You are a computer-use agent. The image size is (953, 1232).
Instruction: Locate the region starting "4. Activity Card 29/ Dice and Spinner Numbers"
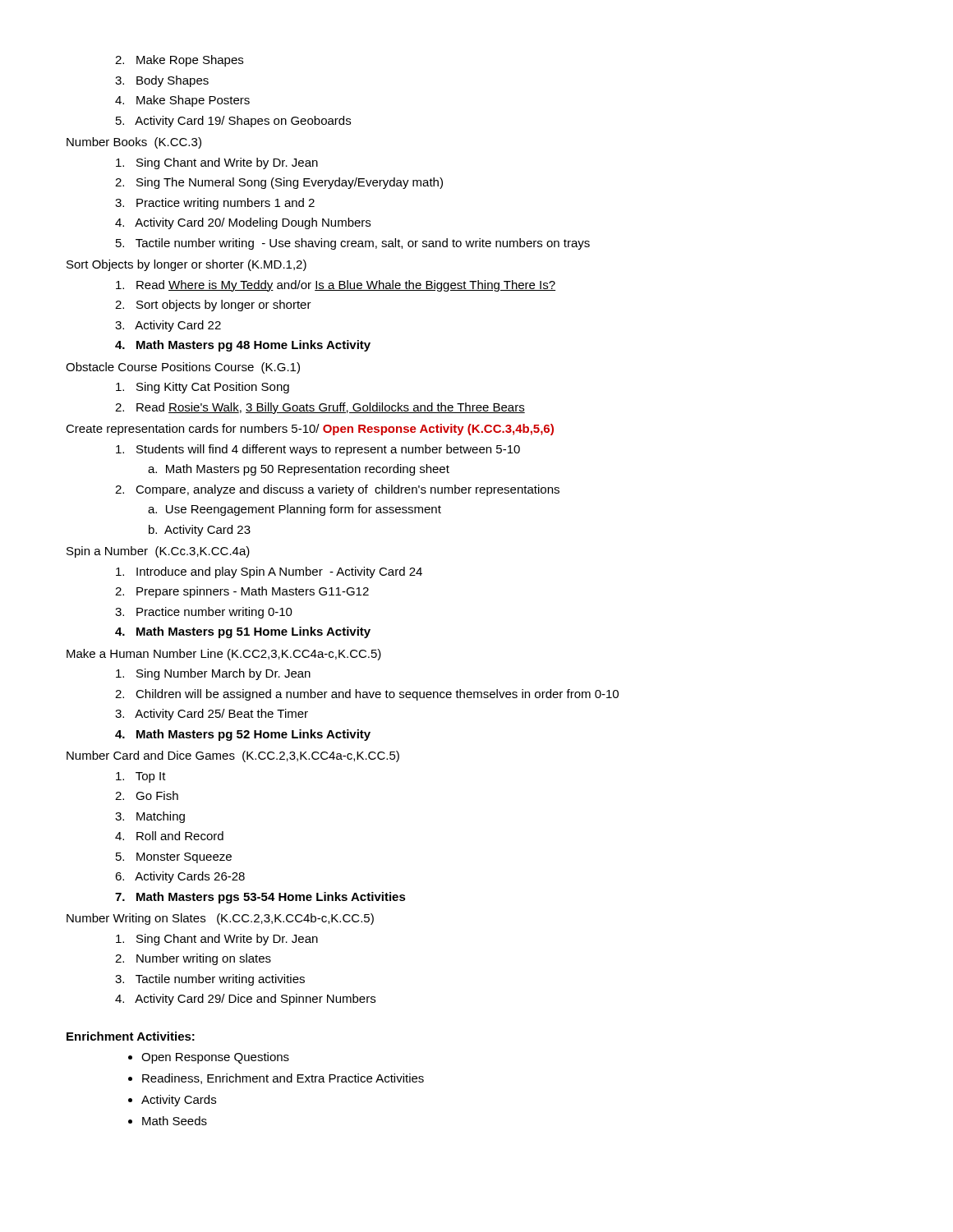[x=245, y=998]
